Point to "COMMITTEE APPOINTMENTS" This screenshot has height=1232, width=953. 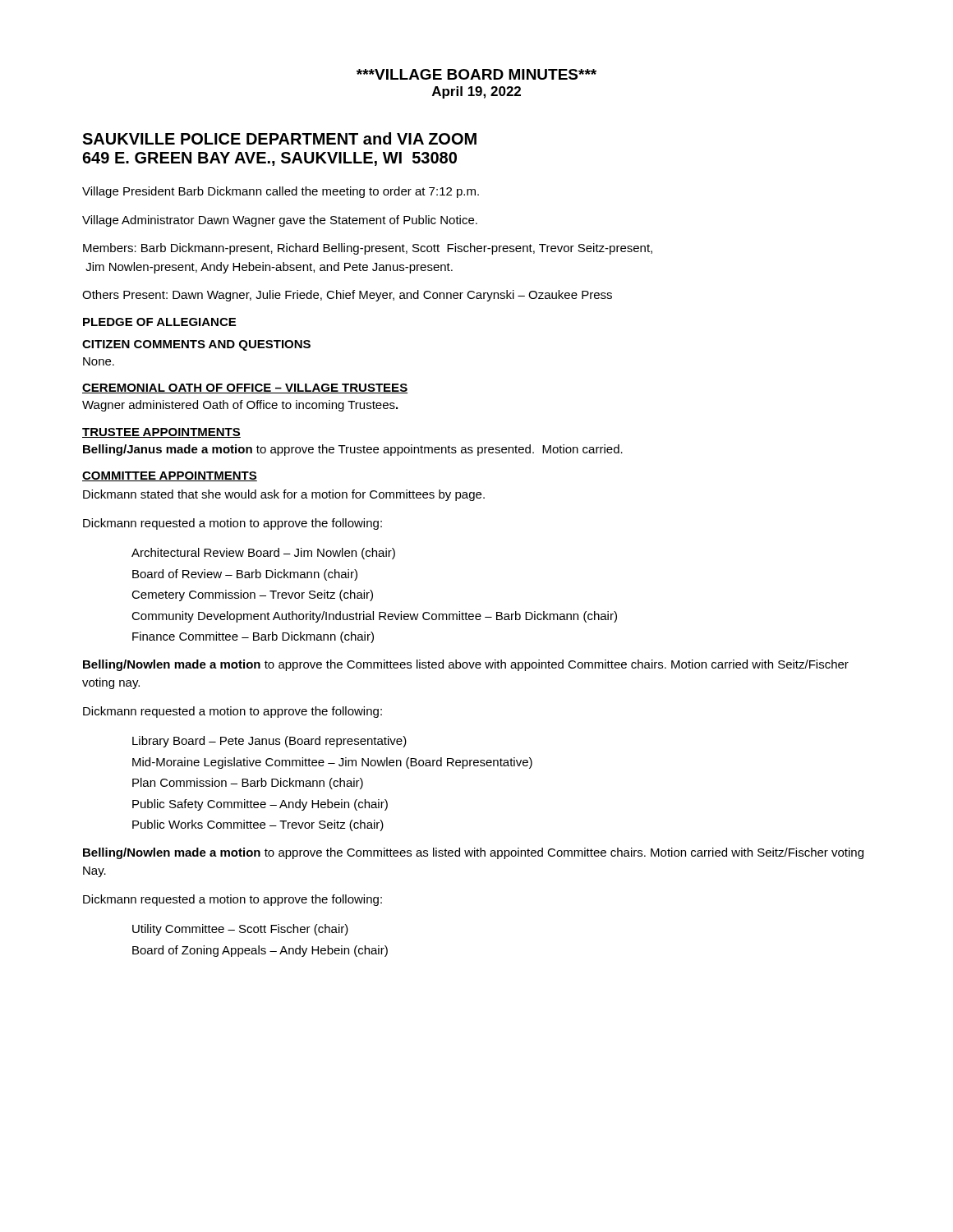coord(170,475)
